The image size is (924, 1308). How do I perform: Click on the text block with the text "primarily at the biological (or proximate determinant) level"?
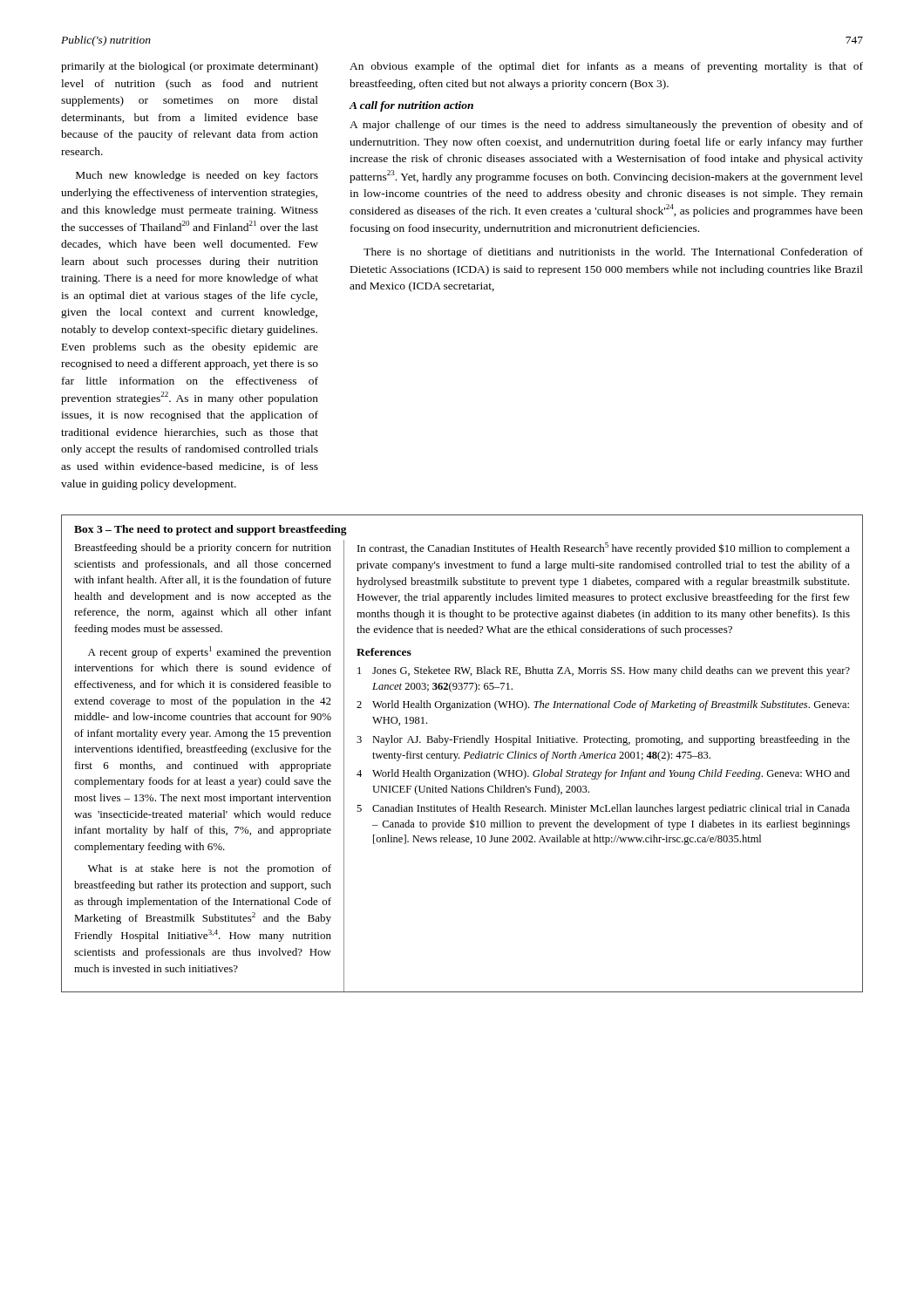point(190,275)
